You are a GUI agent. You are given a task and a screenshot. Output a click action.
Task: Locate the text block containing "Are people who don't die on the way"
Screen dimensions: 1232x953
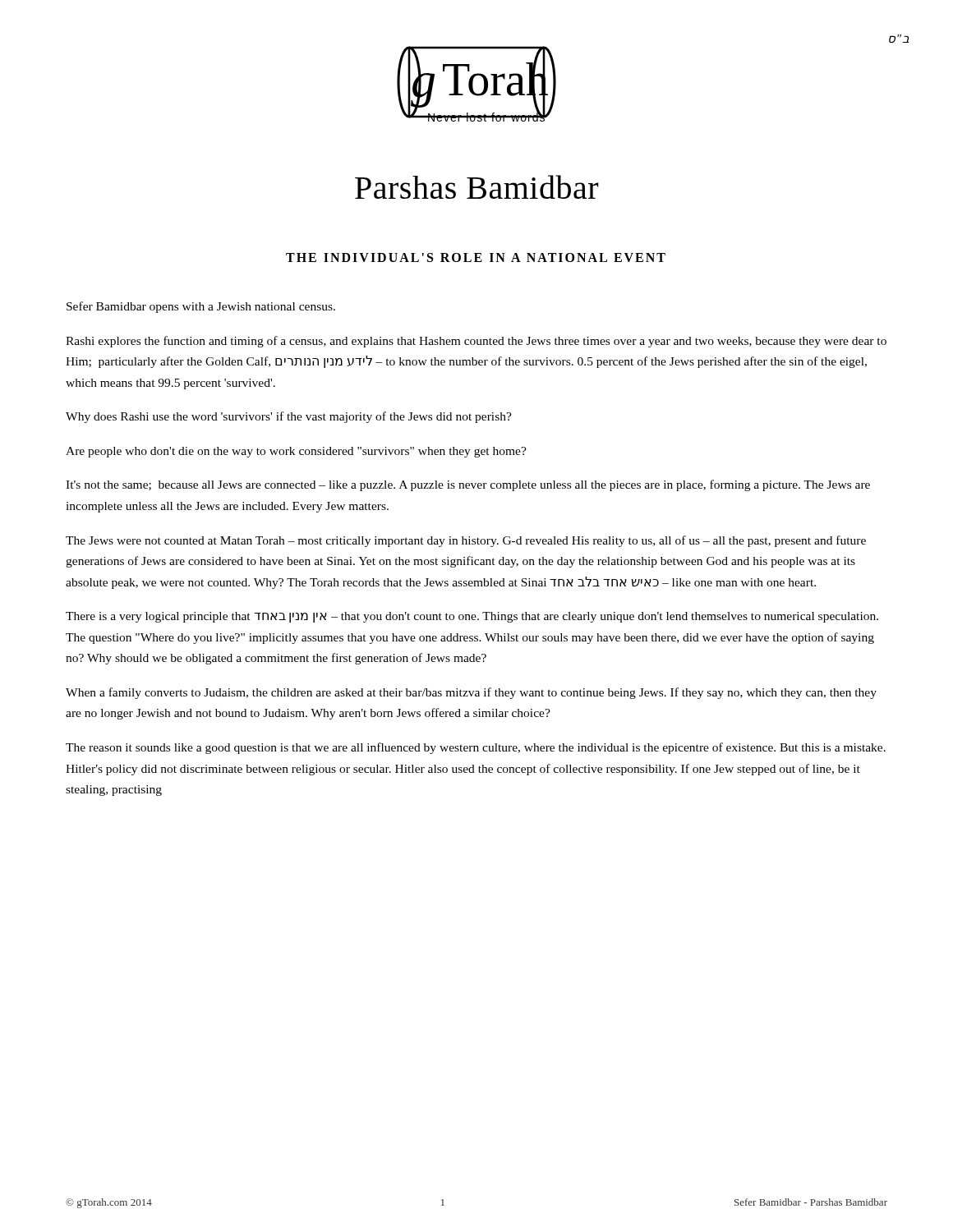coord(476,451)
